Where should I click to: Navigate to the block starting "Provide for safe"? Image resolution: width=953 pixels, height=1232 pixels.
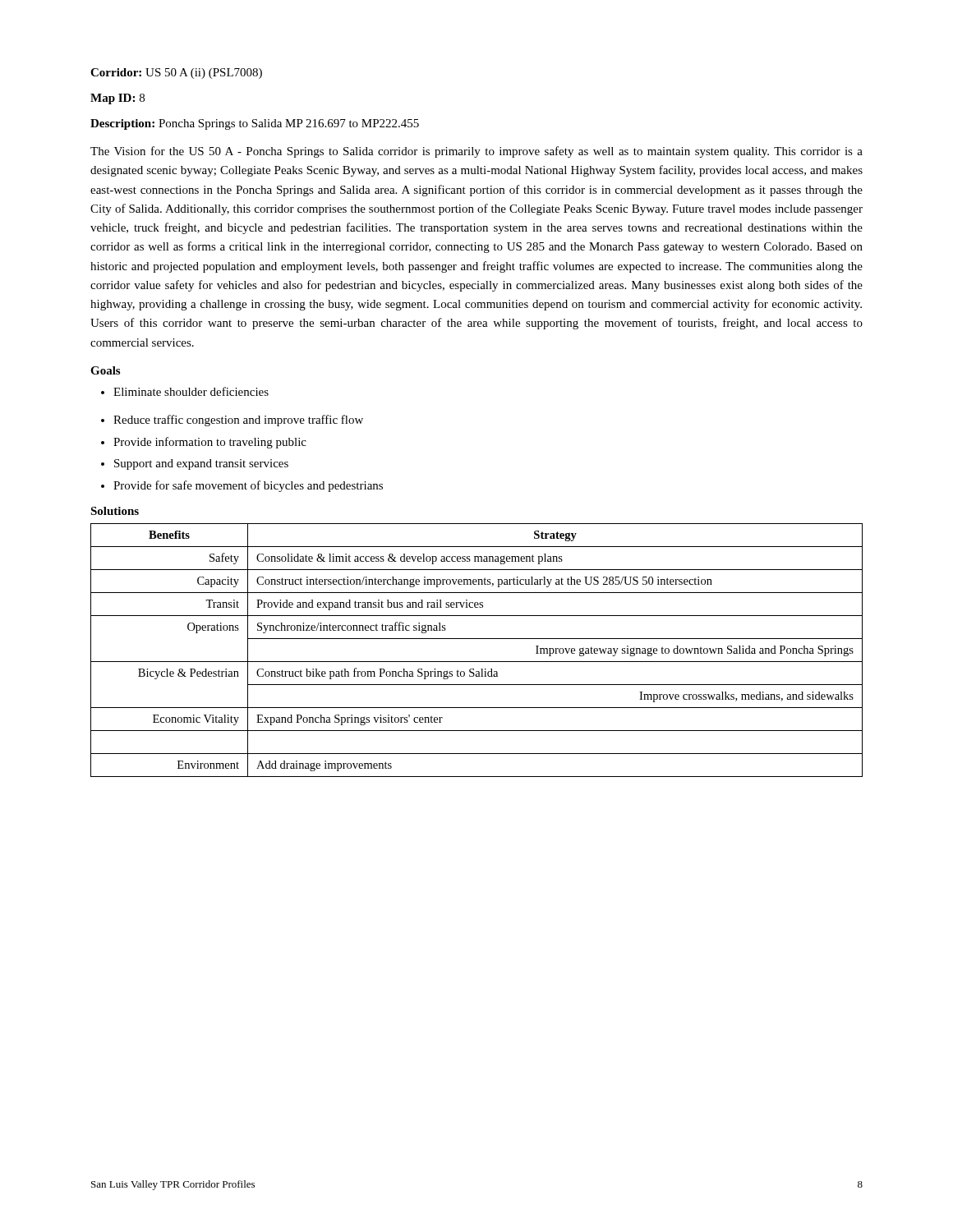(x=242, y=486)
